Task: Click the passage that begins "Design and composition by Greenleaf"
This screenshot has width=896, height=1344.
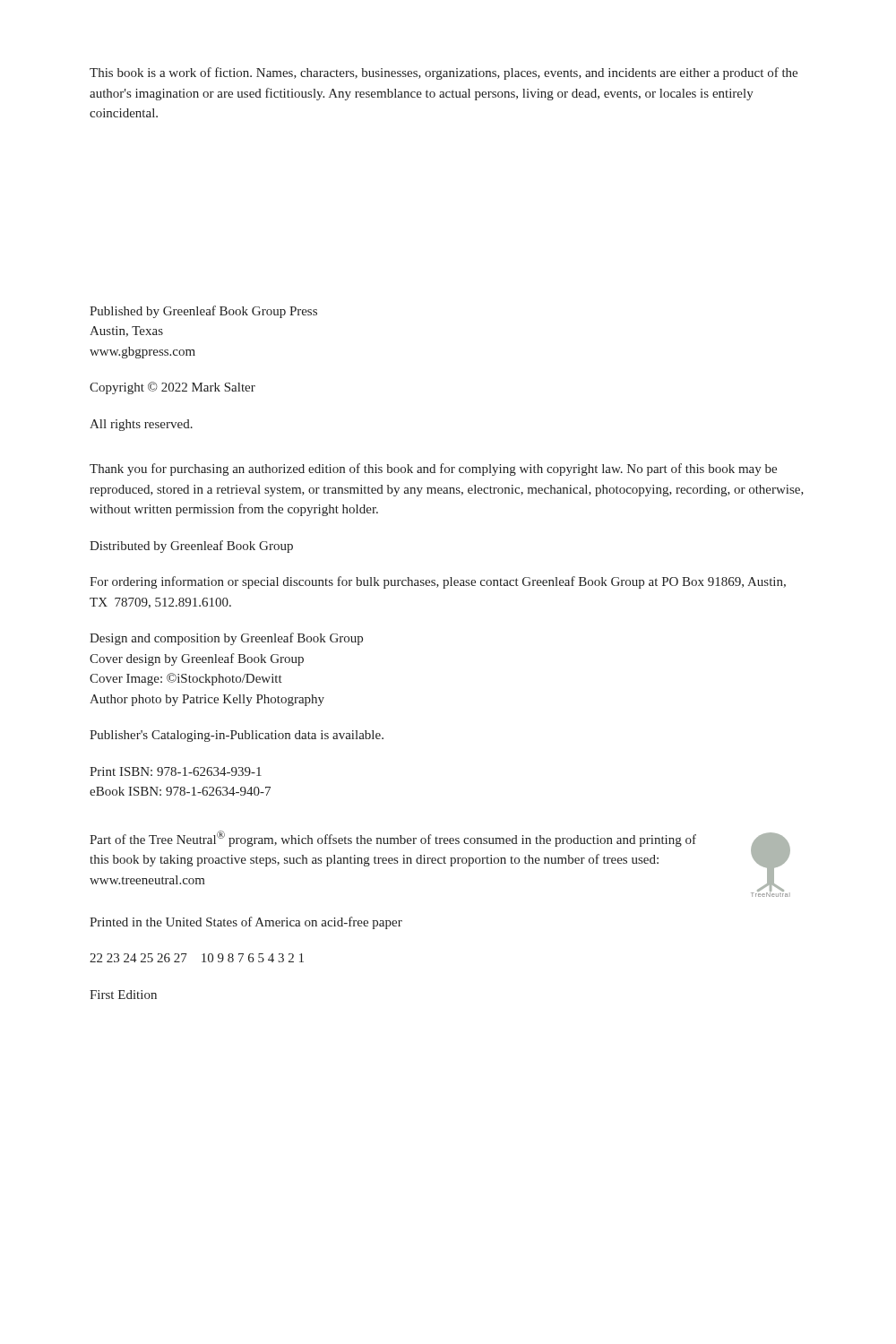Action: tap(227, 668)
